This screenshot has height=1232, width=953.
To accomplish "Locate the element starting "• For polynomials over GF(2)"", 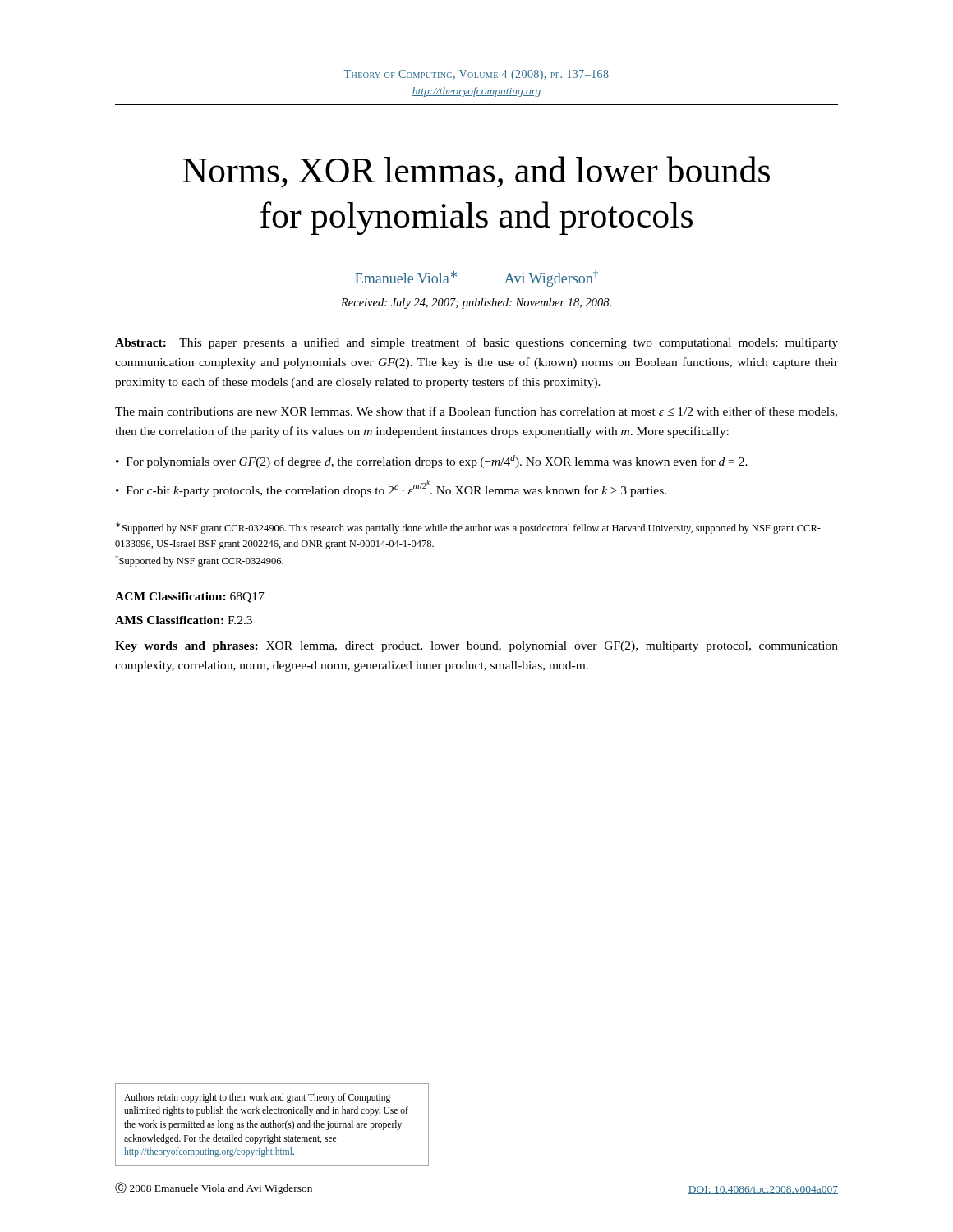I will coord(431,461).
